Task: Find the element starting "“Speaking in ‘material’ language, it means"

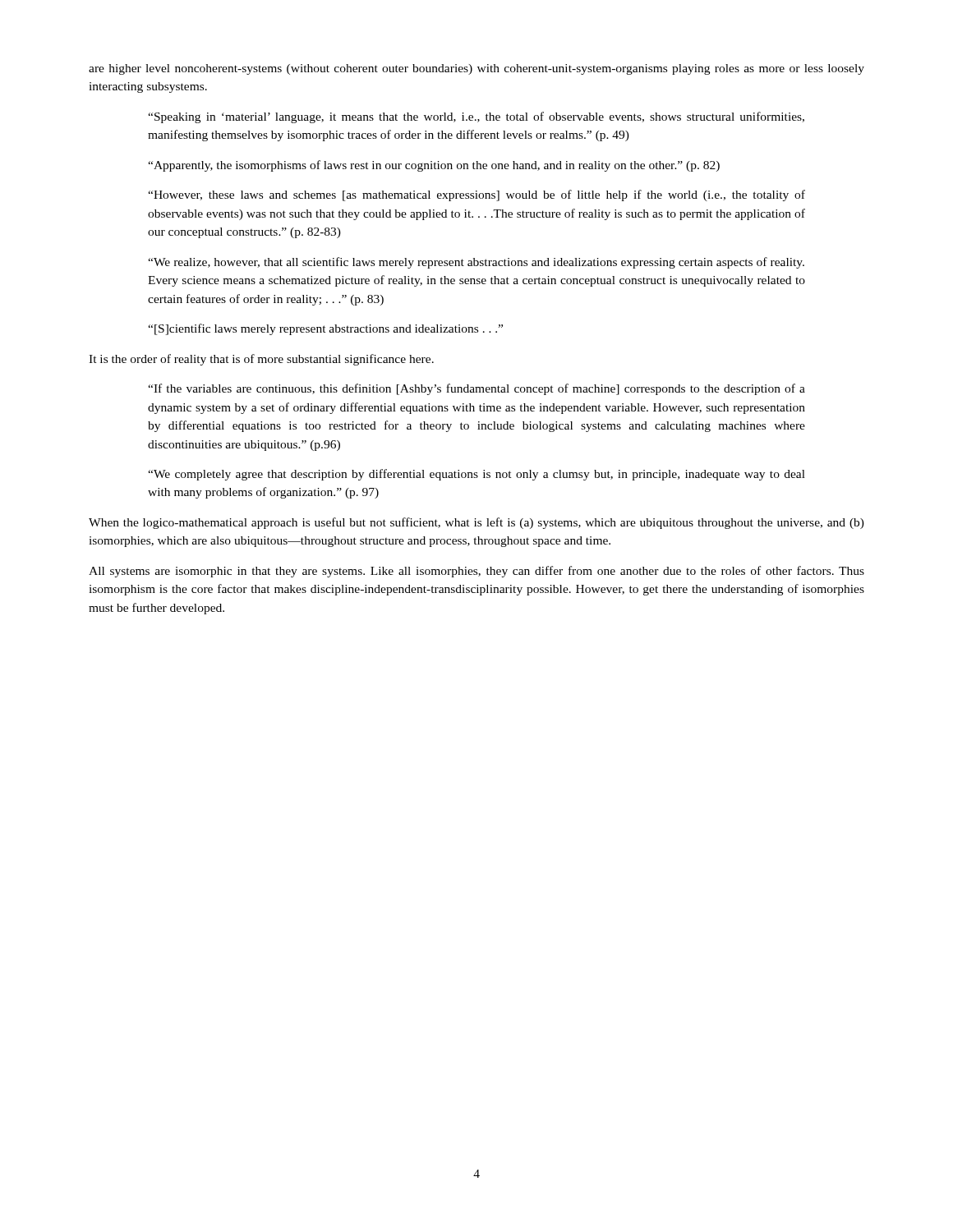Action: click(476, 125)
